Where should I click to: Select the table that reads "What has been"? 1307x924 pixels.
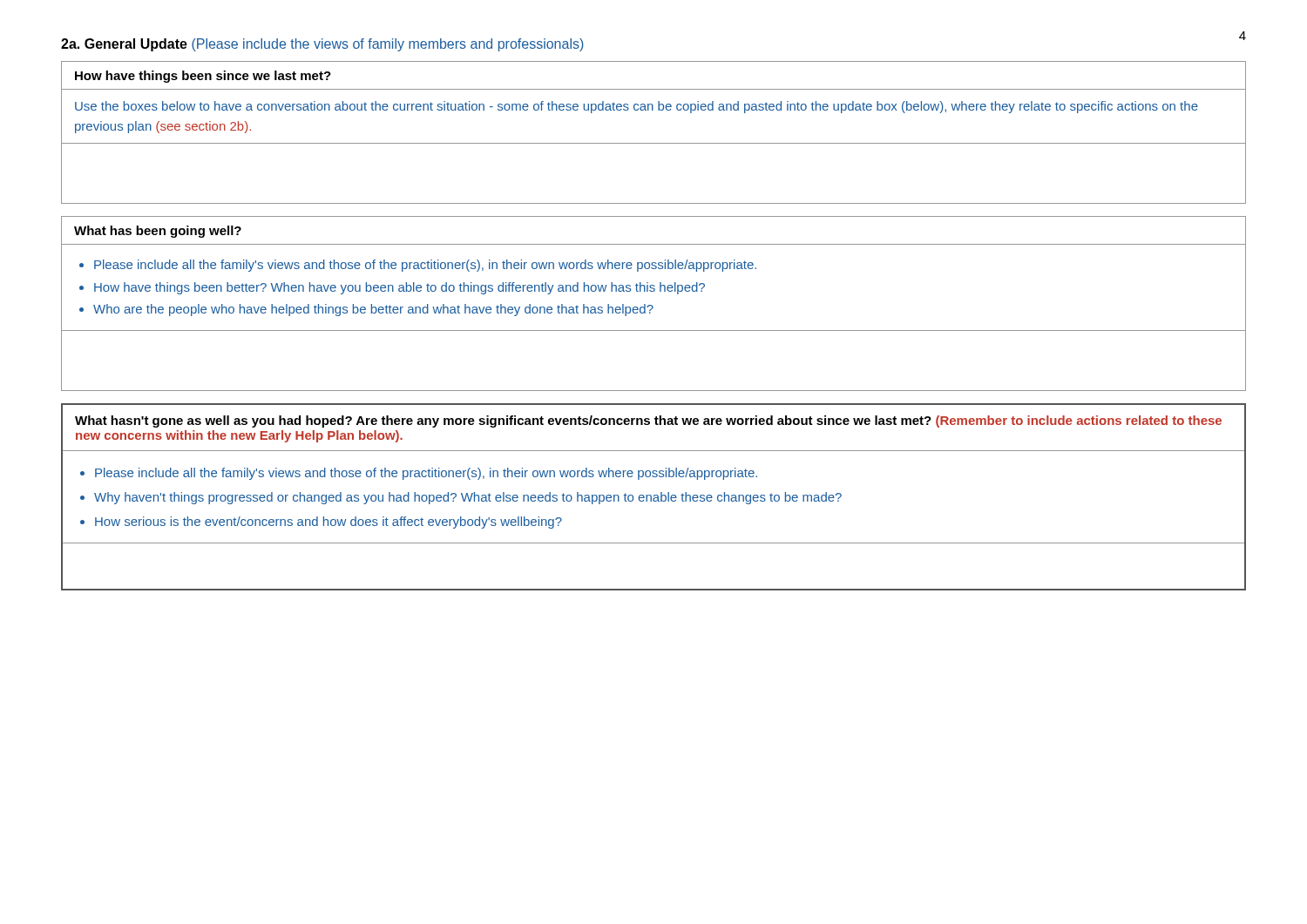point(654,303)
